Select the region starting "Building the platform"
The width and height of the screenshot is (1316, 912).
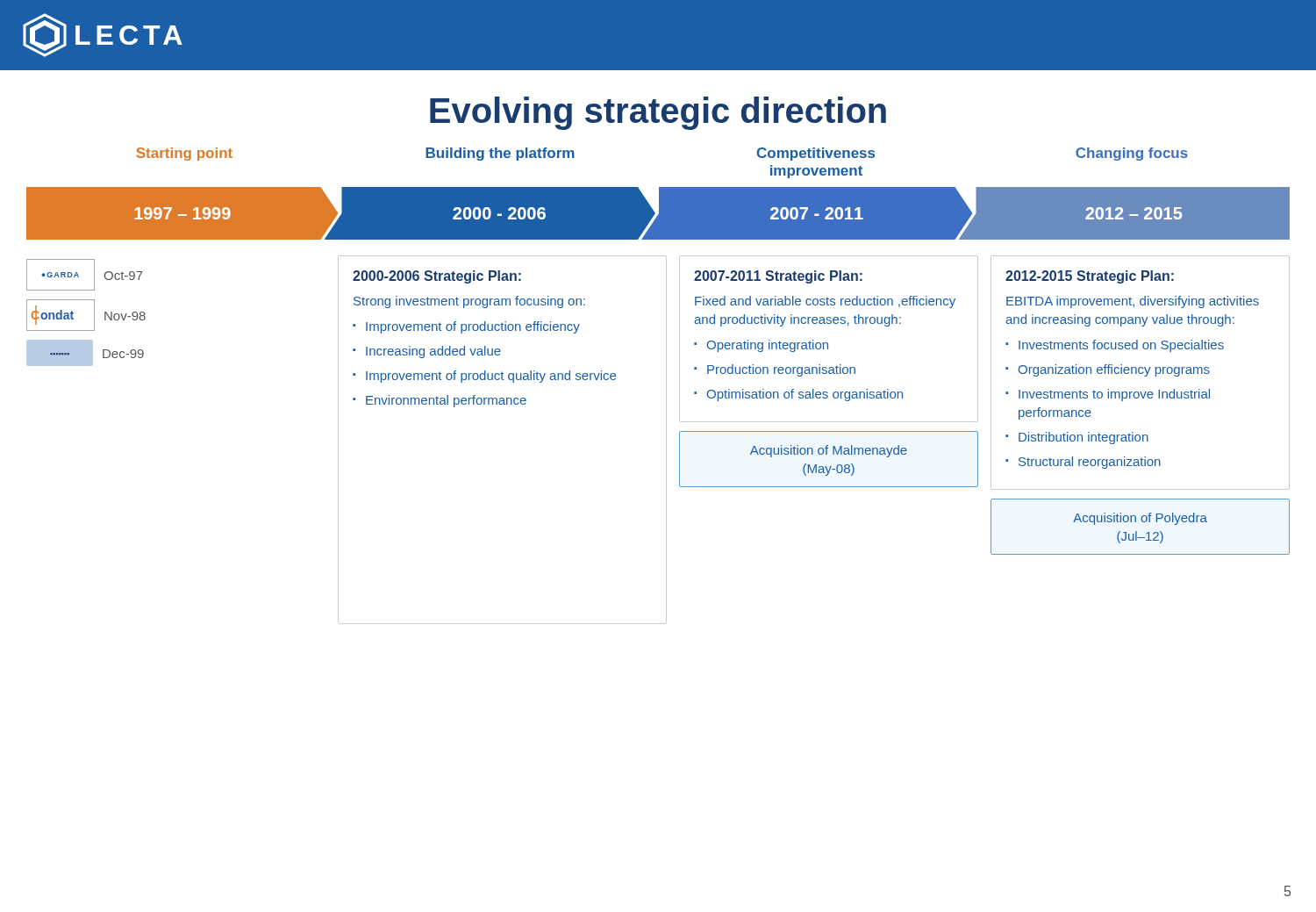pyautogui.click(x=500, y=153)
